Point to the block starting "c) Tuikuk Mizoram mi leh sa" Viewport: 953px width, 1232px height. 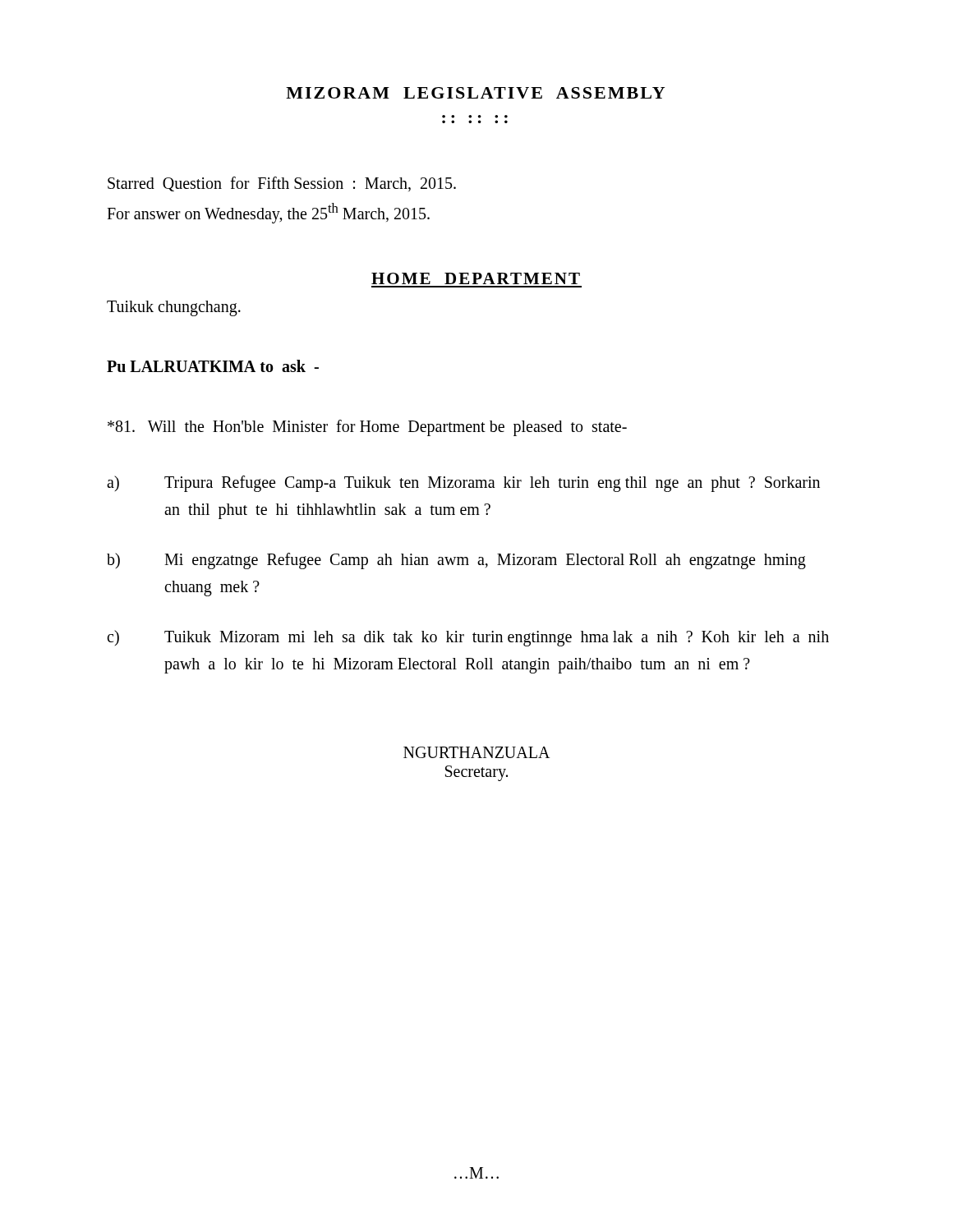tap(476, 650)
